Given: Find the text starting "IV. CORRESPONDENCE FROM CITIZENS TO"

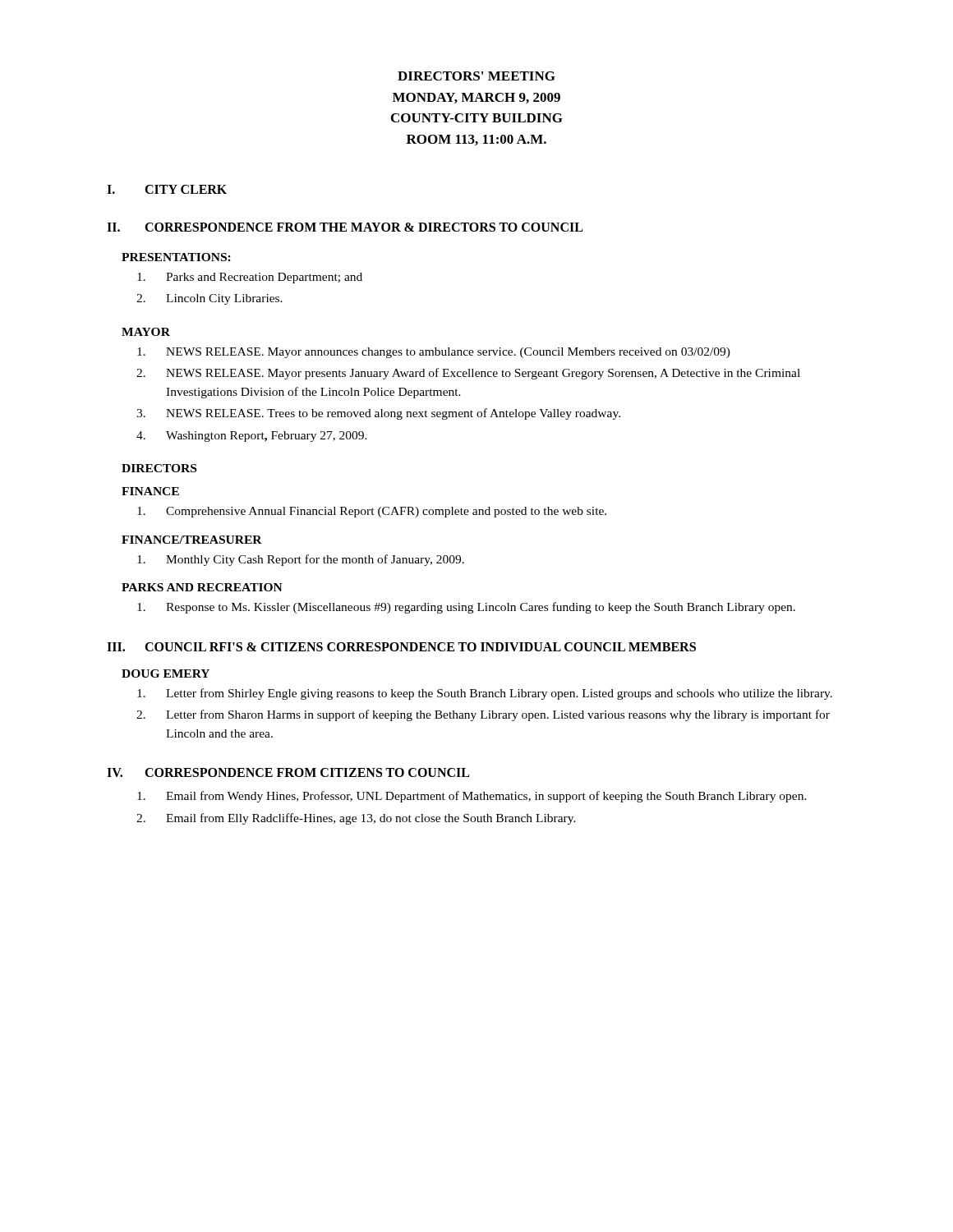Looking at the screenshot, I should click(288, 773).
